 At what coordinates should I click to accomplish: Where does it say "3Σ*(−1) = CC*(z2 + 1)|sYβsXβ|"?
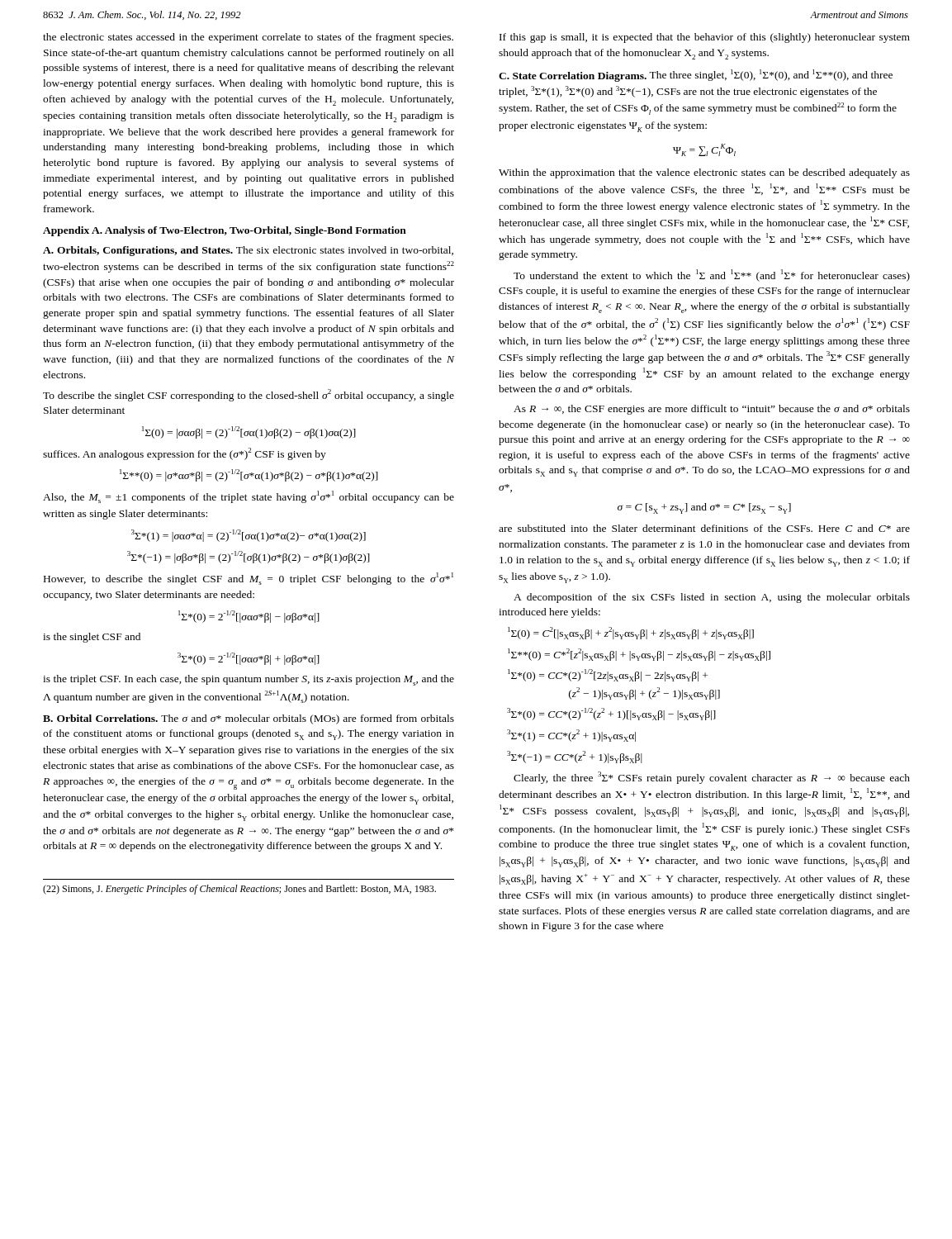(x=575, y=757)
